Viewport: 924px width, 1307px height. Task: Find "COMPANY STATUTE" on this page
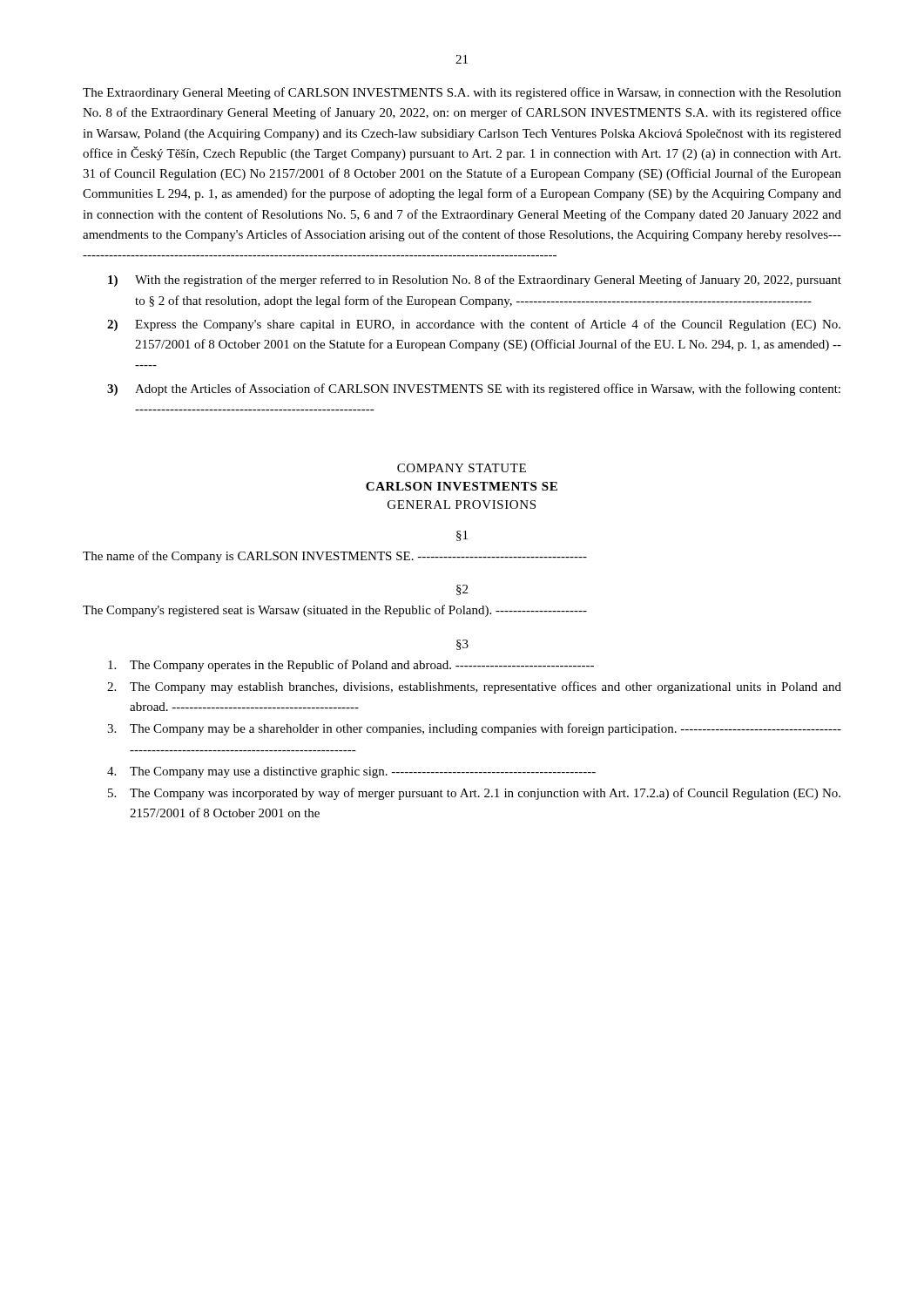pos(462,468)
